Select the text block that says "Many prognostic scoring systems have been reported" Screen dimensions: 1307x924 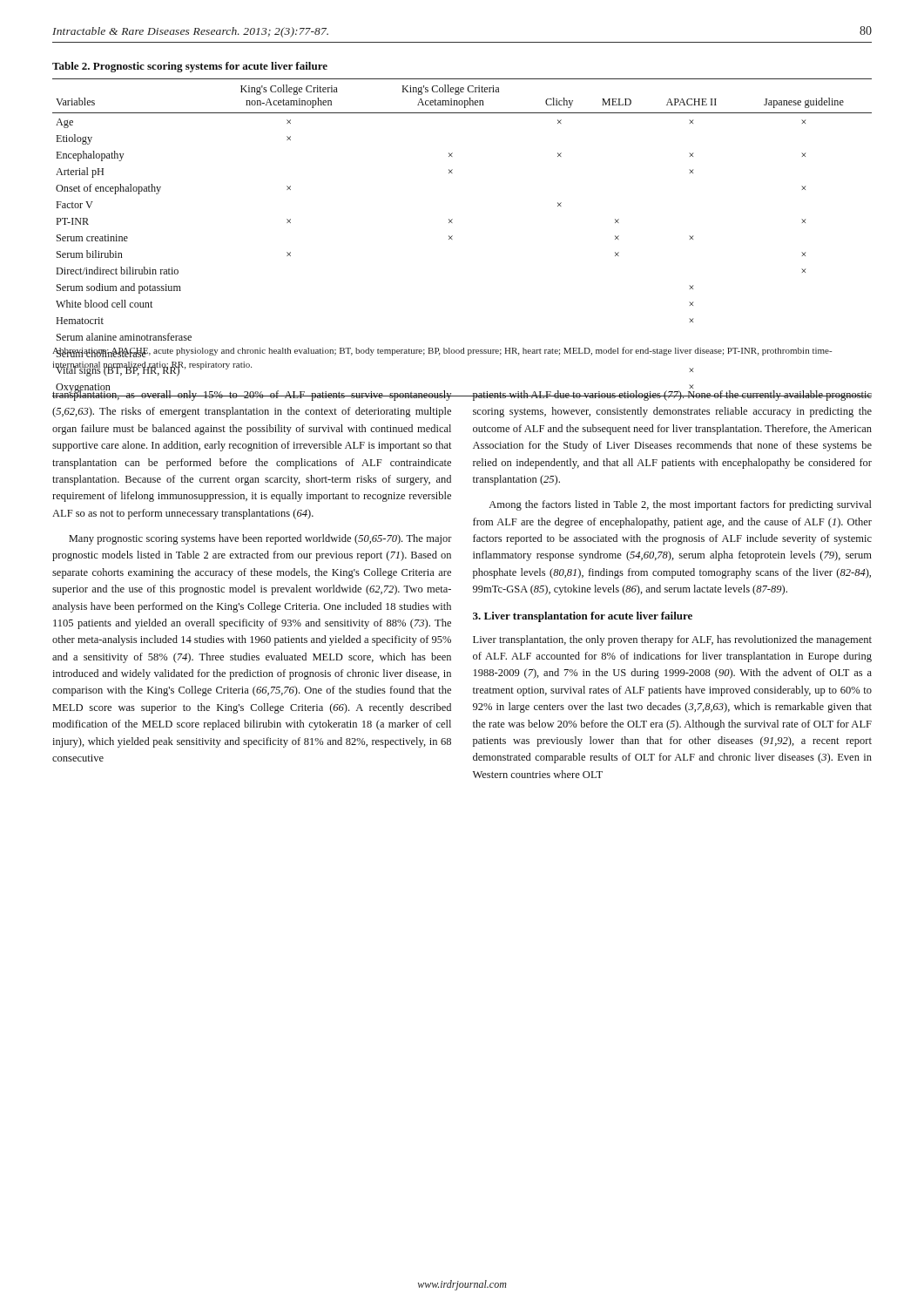pyautogui.click(x=252, y=649)
